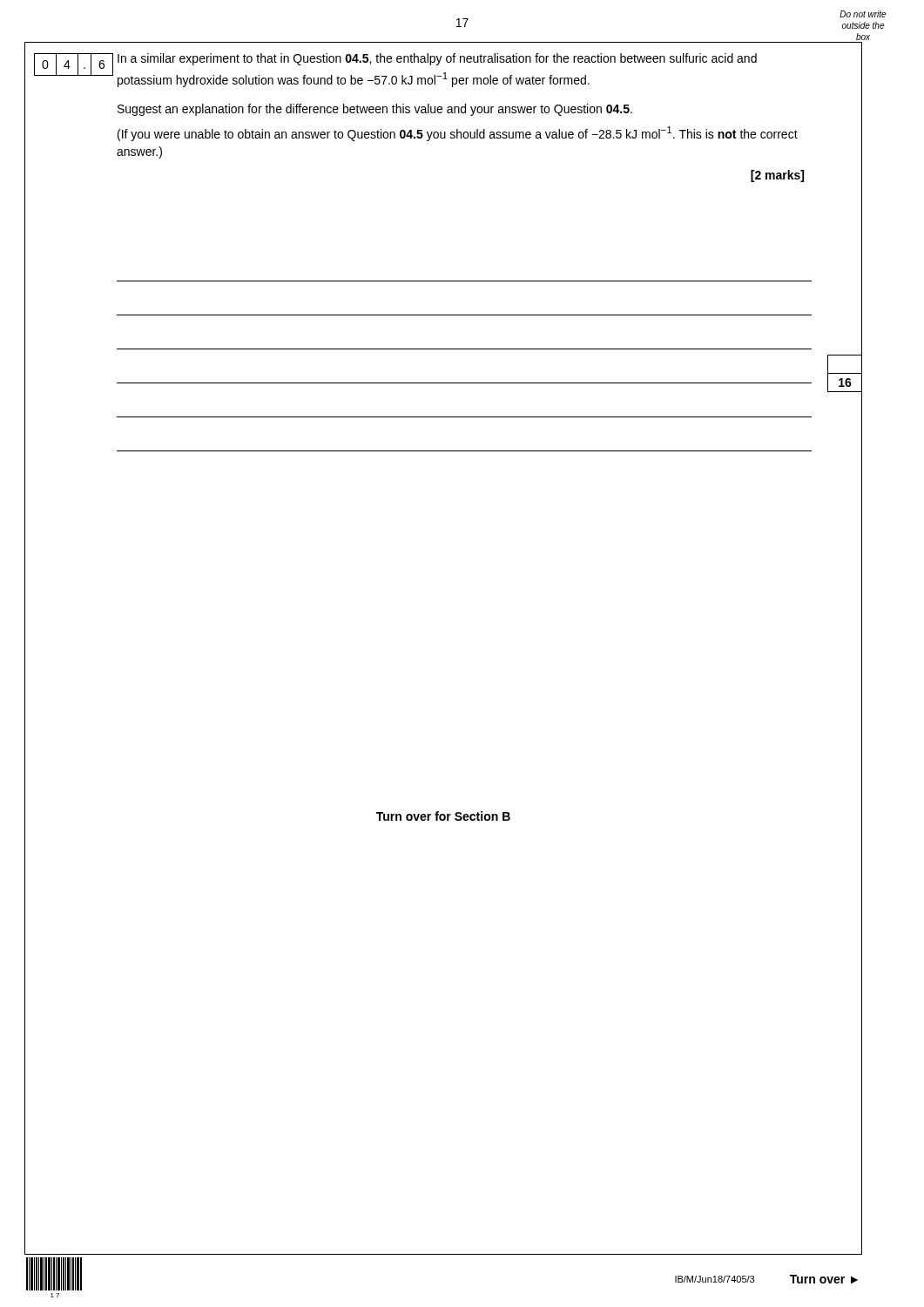This screenshot has height=1307, width=924.
Task: Find the text block starting "In a similar experiment to that in"
Action: (461, 117)
